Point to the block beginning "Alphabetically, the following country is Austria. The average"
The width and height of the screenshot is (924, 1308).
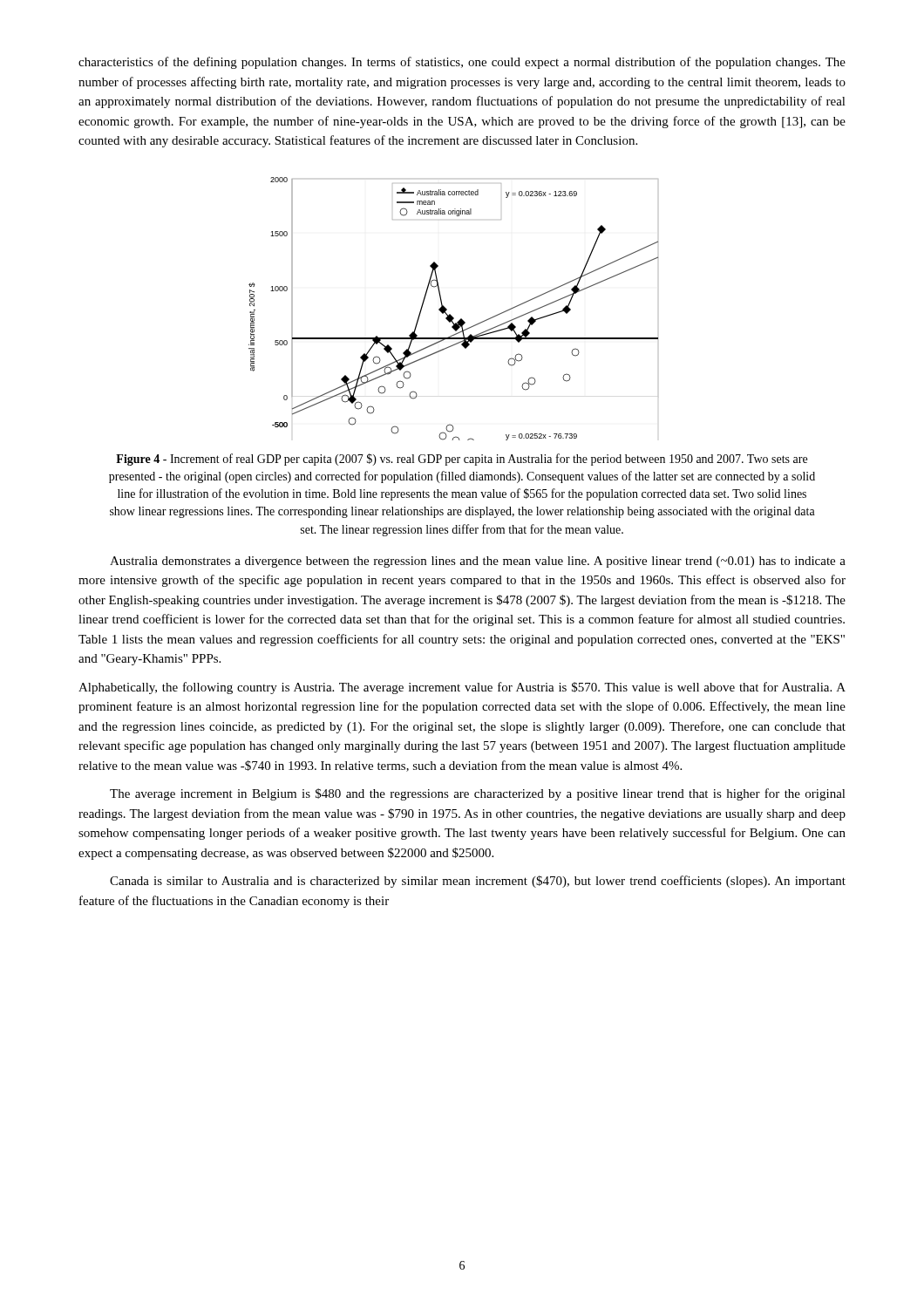(462, 726)
